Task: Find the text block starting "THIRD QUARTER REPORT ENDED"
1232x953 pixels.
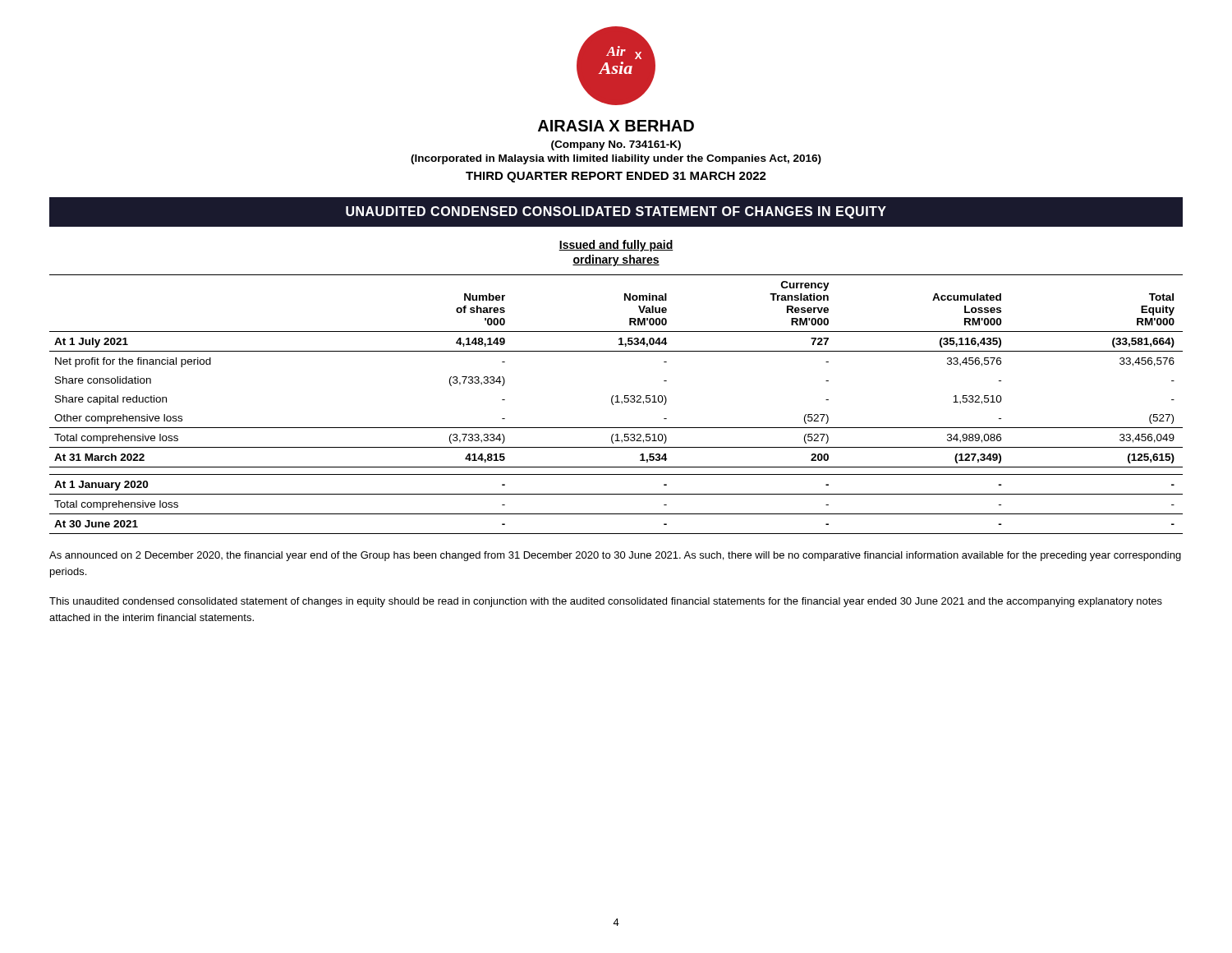Action: [x=616, y=175]
